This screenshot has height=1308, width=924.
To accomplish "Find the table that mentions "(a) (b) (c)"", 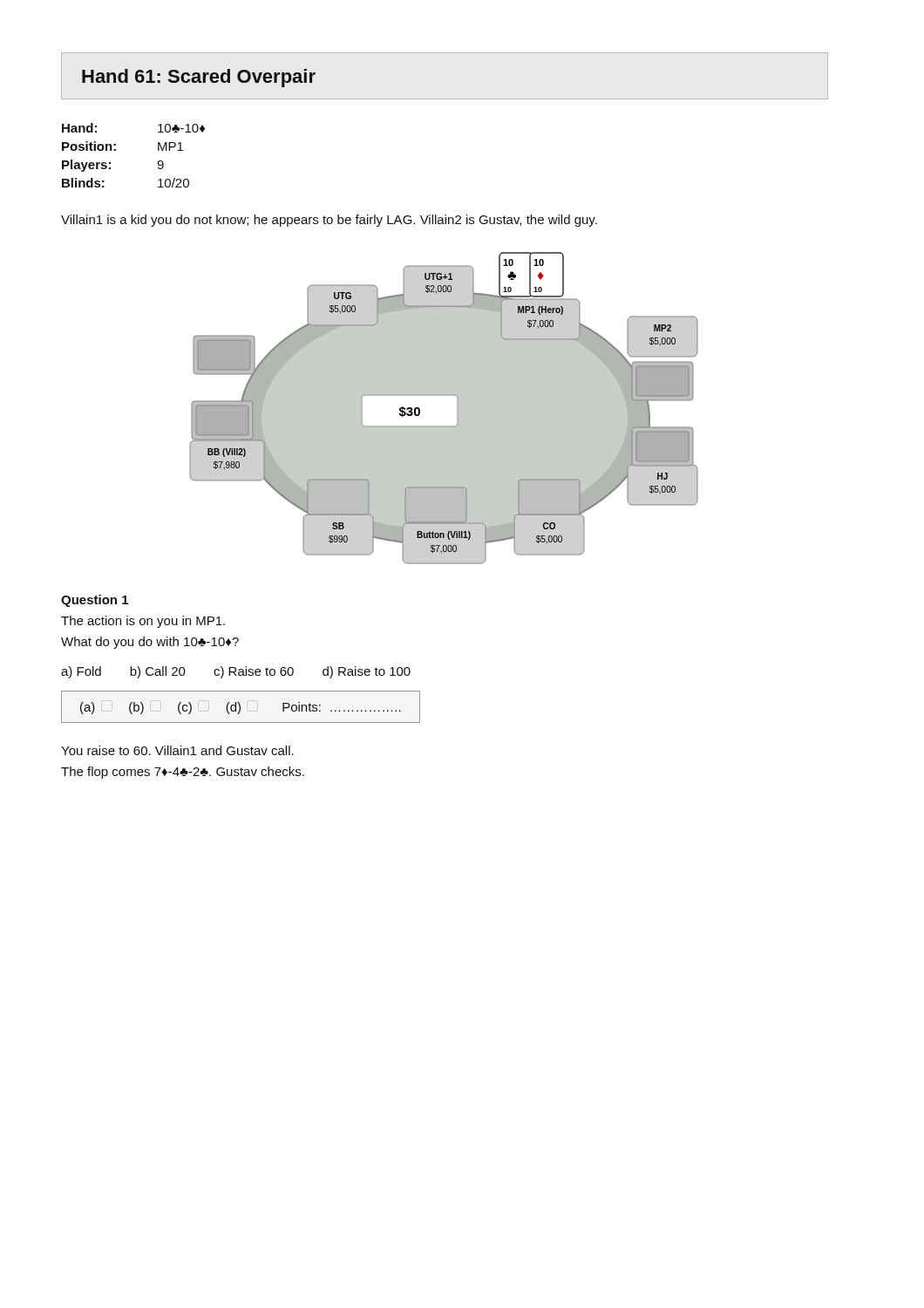I will click(x=445, y=707).
